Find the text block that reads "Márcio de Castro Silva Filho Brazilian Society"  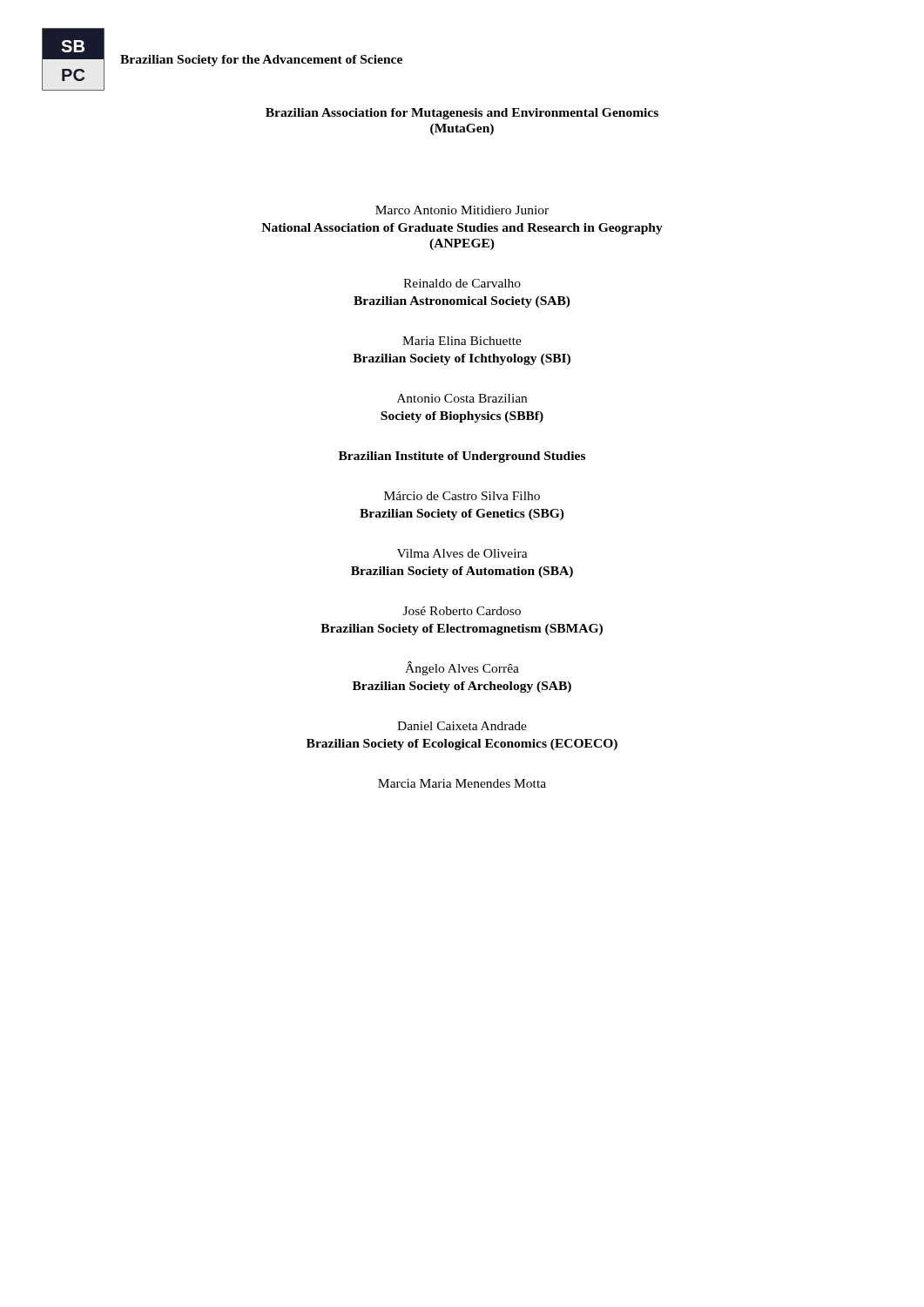pyautogui.click(x=462, y=505)
